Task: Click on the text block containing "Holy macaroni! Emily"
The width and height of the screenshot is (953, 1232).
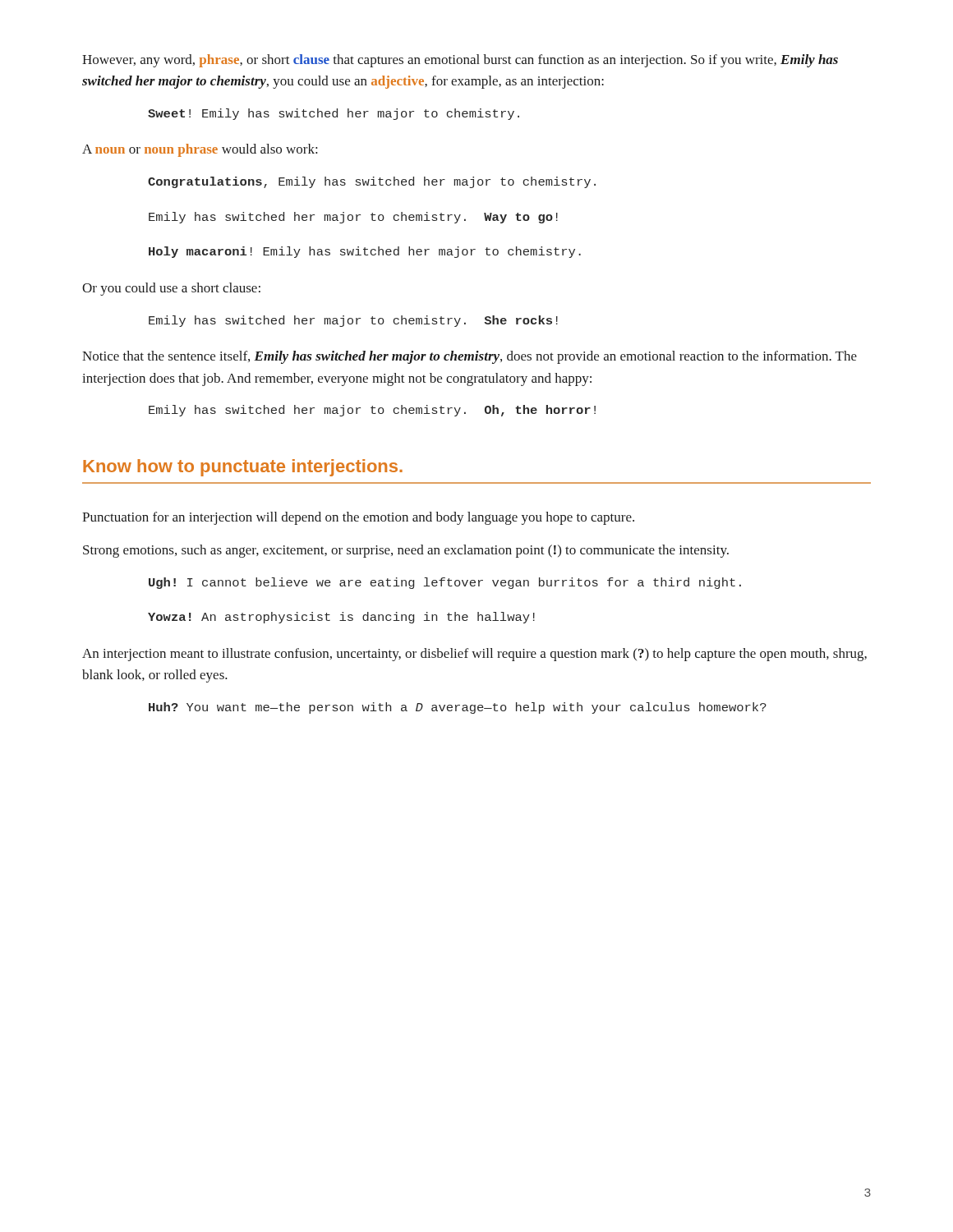Action: pos(366,252)
